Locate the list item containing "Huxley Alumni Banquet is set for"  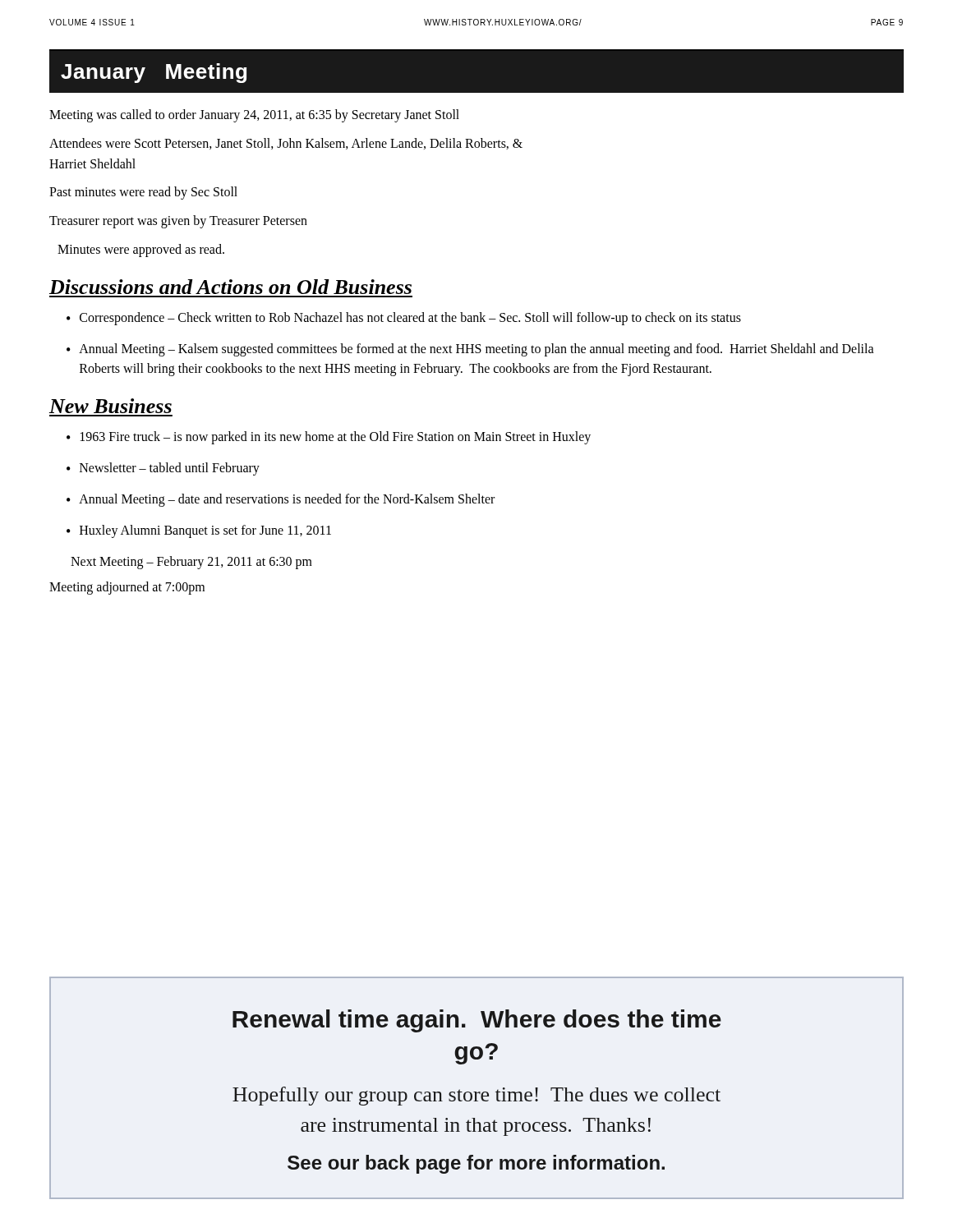coord(206,530)
